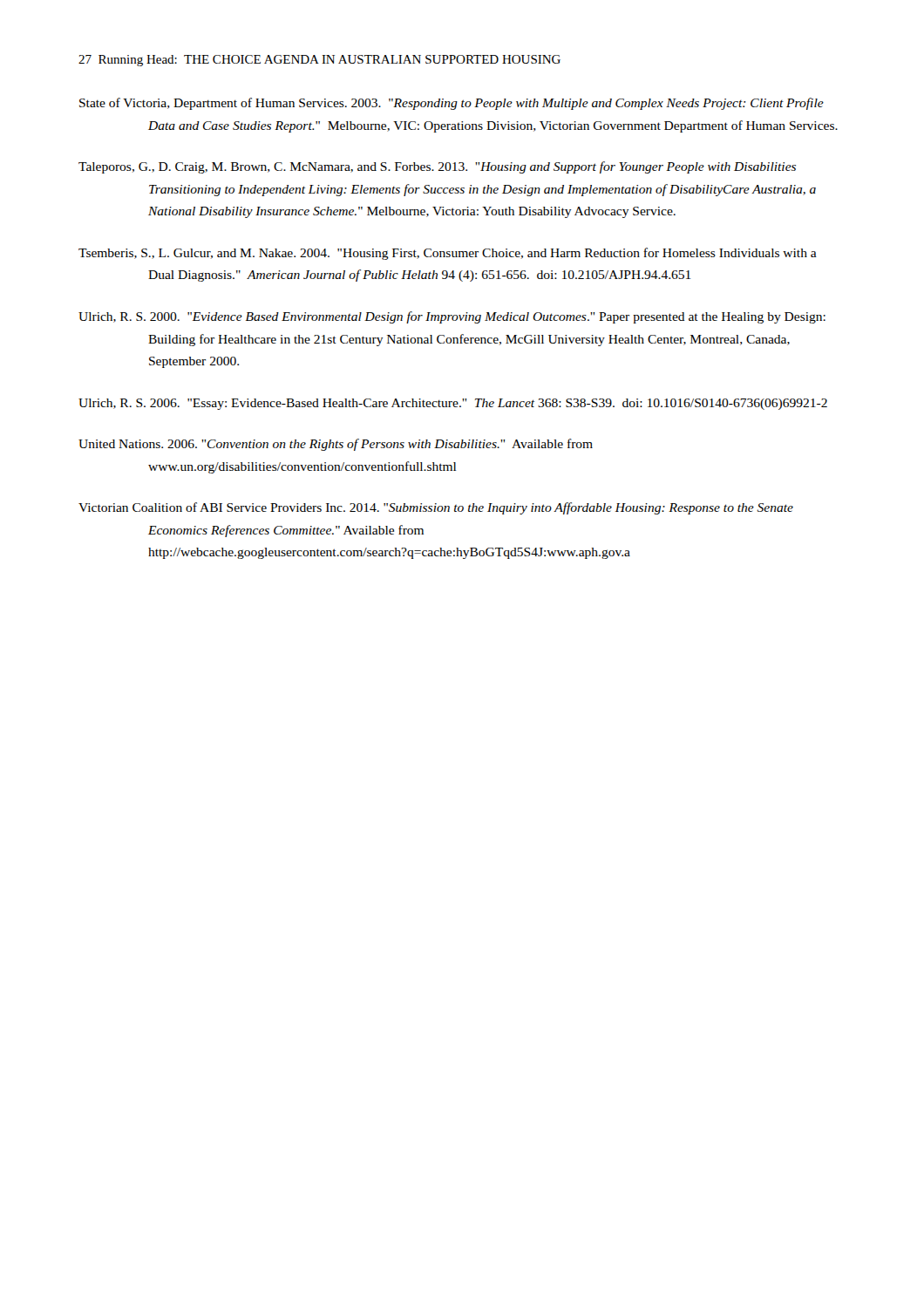Find the block on this page that starts "State of Victoria, Department"
Screen dimensions: 1308x924
[462, 114]
